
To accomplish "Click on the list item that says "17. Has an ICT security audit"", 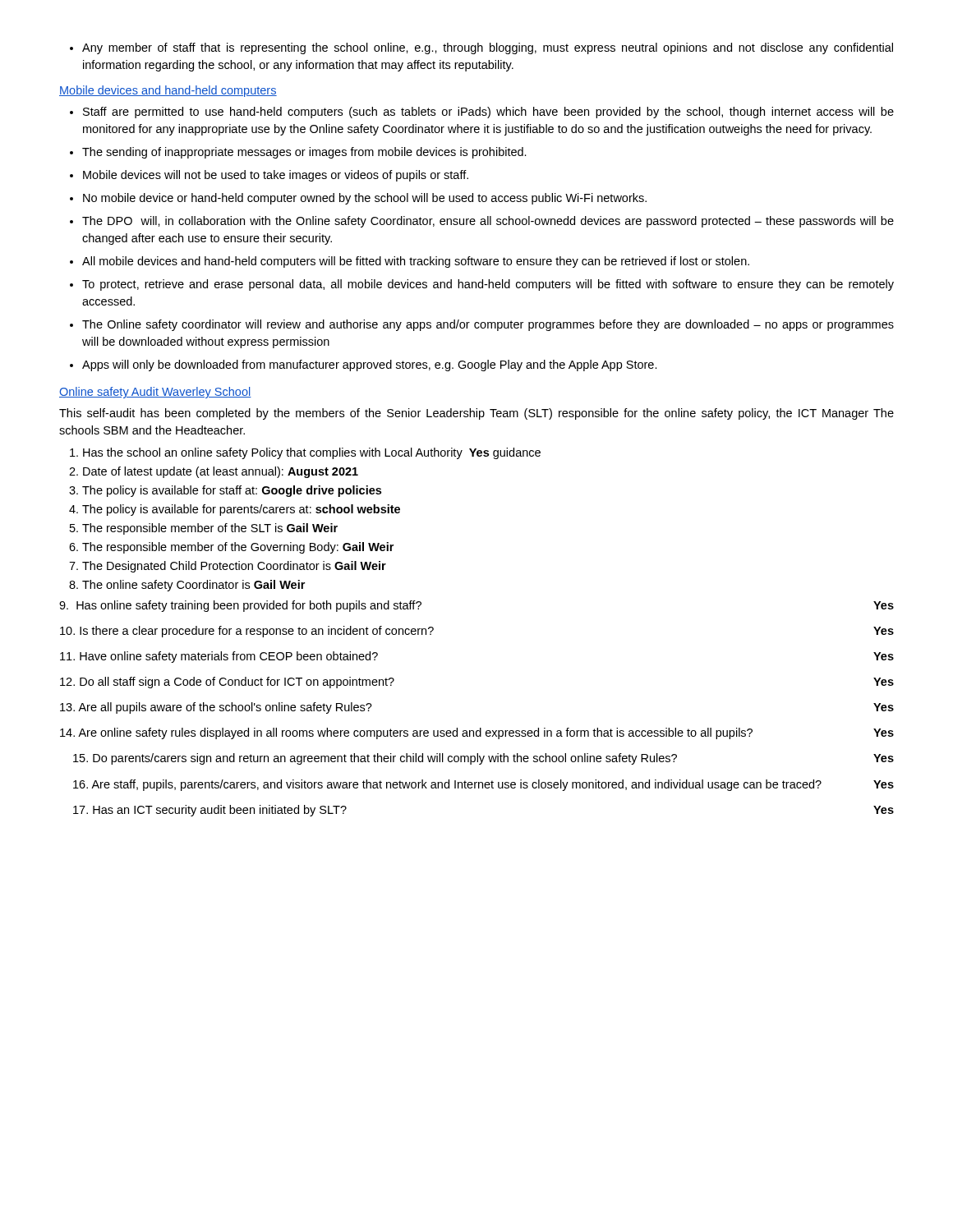I will tap(207, 810).
